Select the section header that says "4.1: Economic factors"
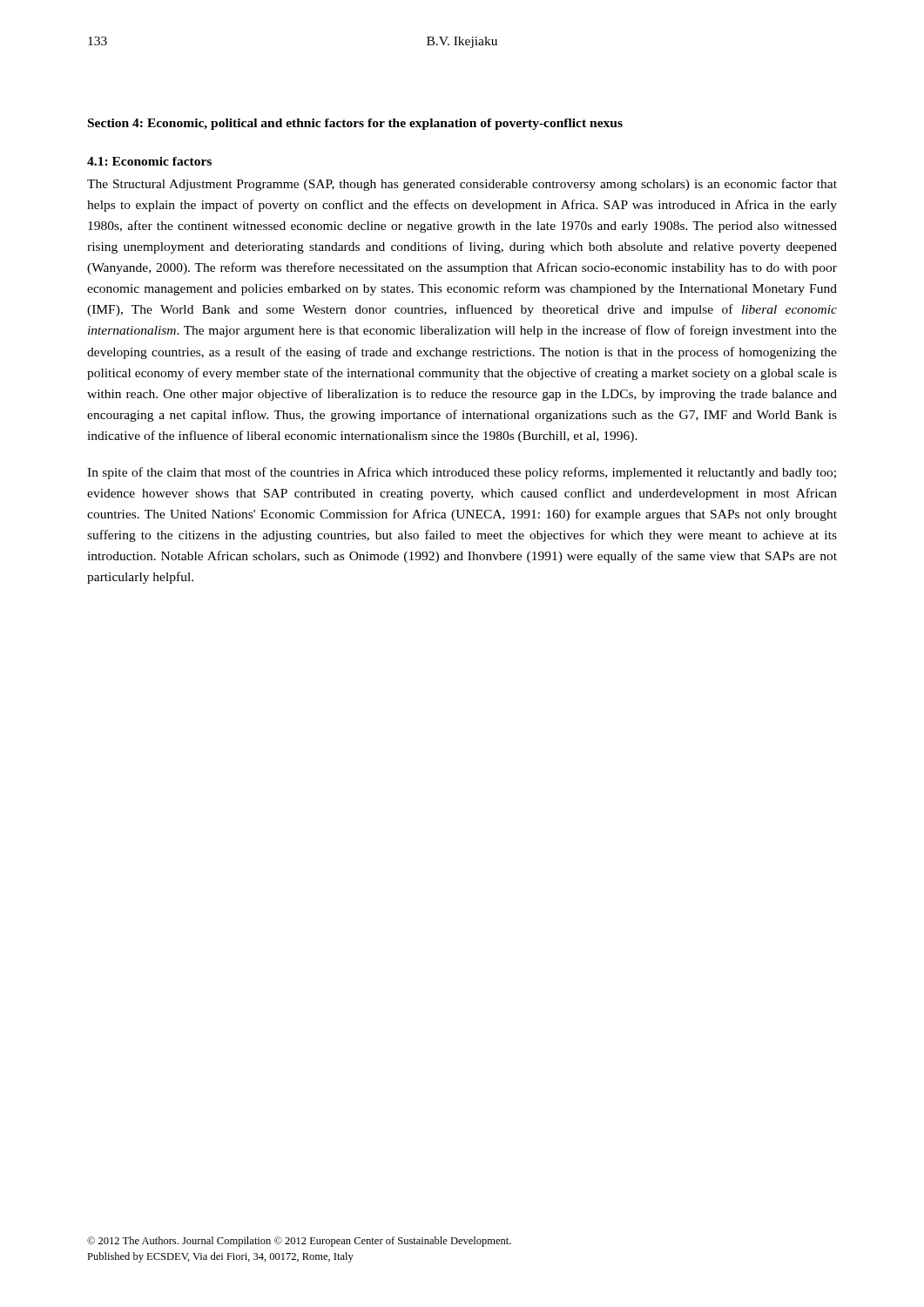This screenshot has width=924, height=1307. point(150,160)
